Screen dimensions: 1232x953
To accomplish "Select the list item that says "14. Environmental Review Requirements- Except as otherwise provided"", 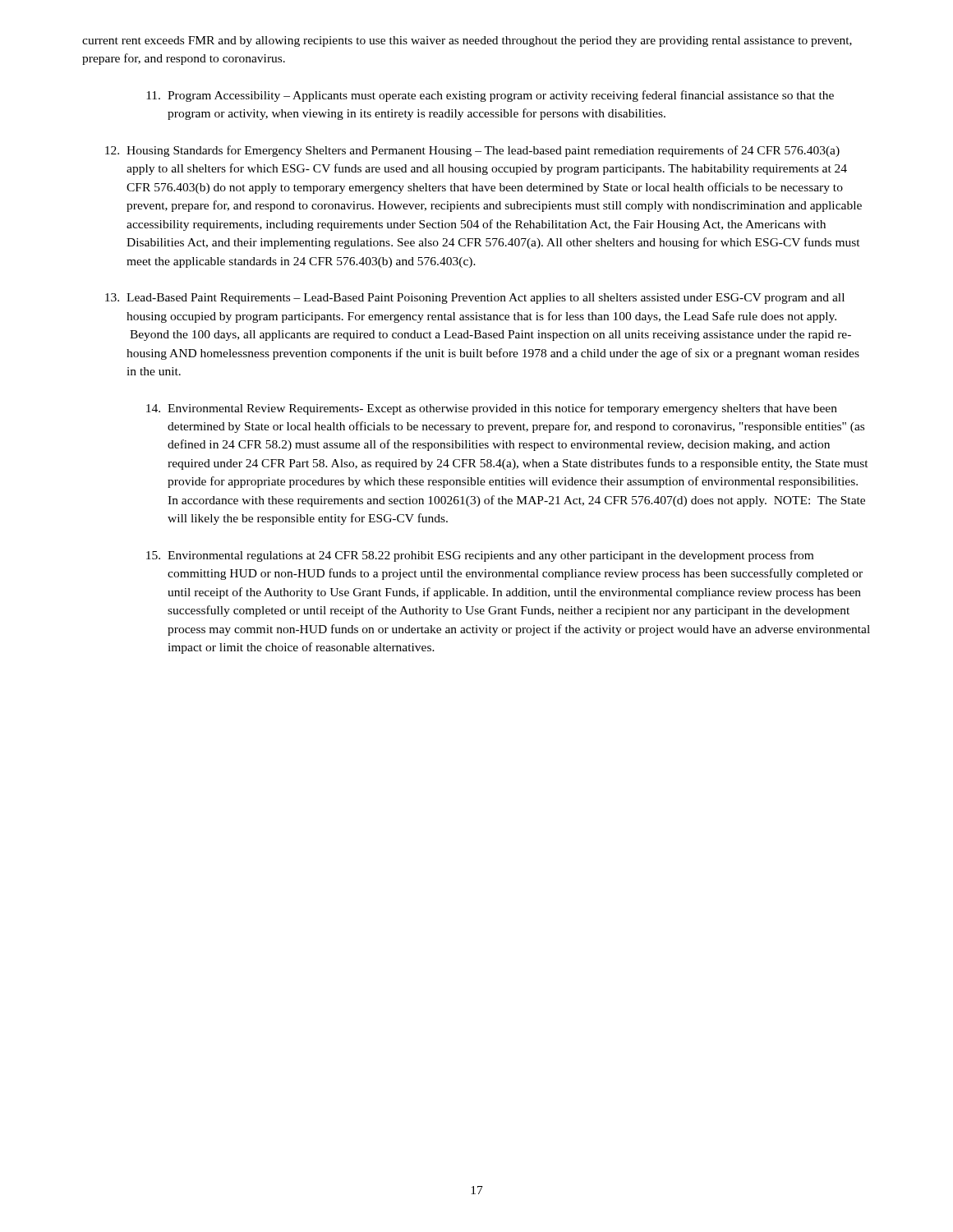I will (x=501, y=463).
